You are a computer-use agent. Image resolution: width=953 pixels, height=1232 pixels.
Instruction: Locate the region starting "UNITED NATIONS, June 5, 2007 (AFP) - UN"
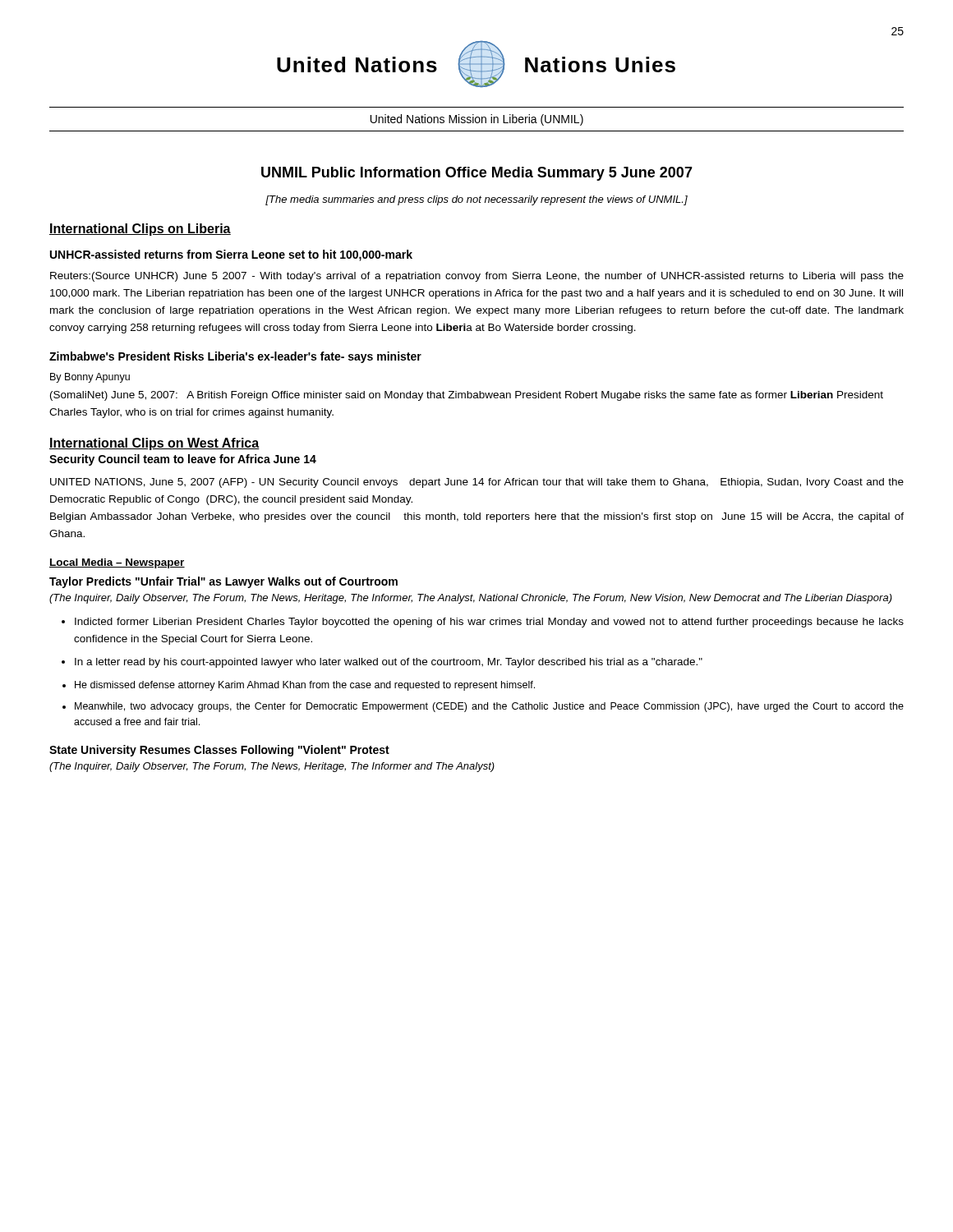[x=476, y=507]
